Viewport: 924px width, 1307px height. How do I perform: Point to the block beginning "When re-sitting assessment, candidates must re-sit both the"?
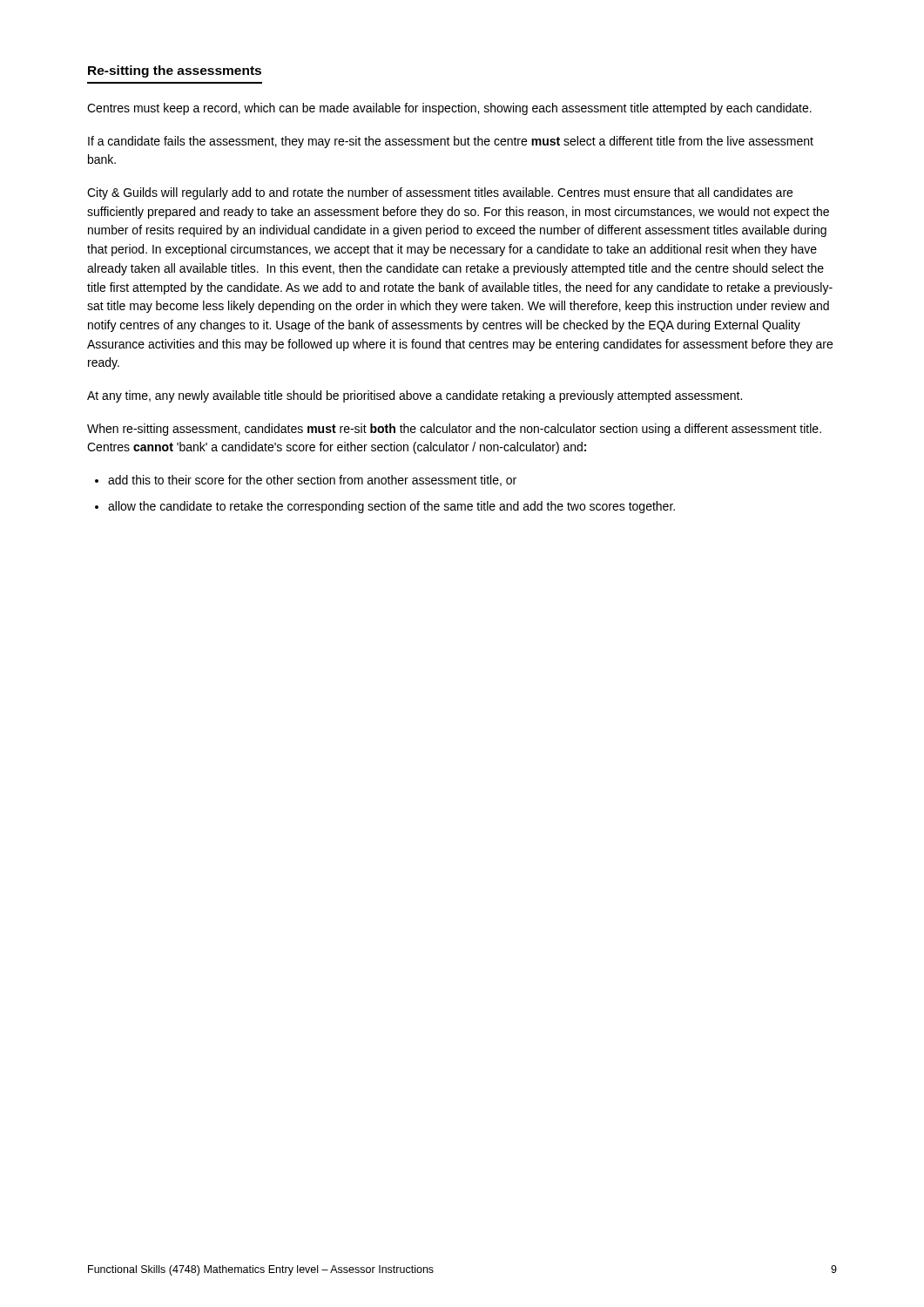click(455, 438)
